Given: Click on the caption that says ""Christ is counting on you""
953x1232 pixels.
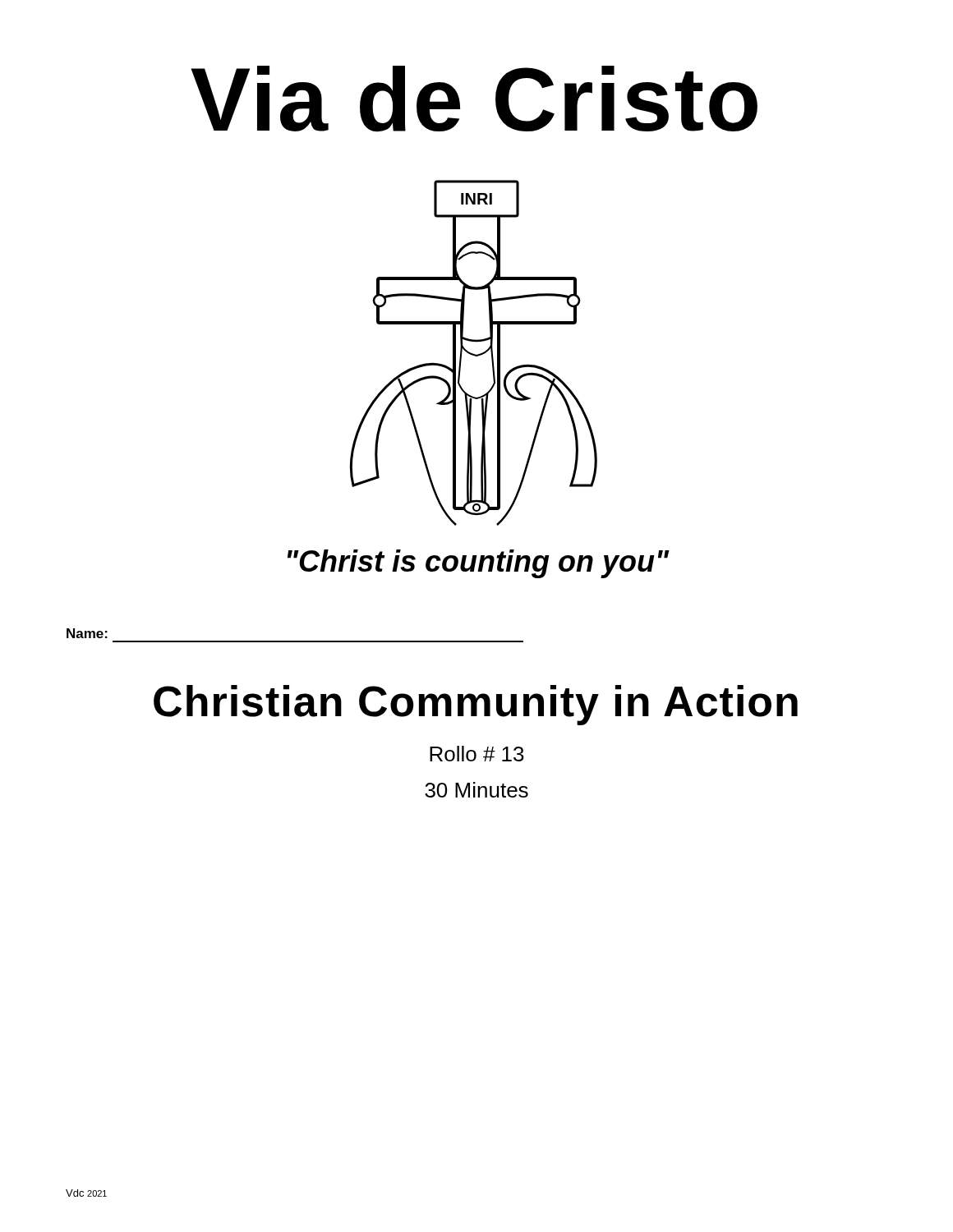Looking at the screenshot, I should [x=476, y=561].
